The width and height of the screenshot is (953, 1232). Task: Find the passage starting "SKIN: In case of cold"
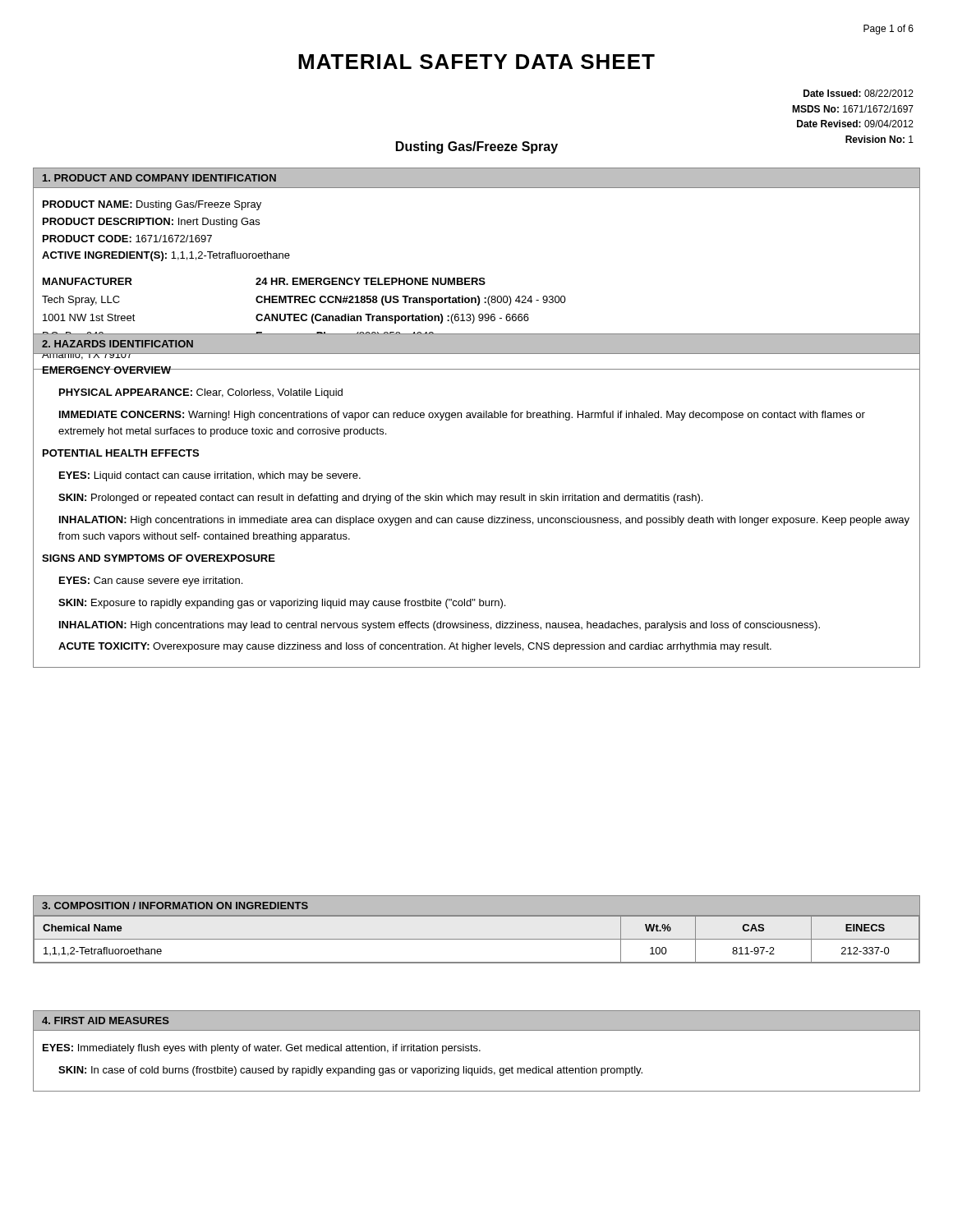pos(485,1070)
